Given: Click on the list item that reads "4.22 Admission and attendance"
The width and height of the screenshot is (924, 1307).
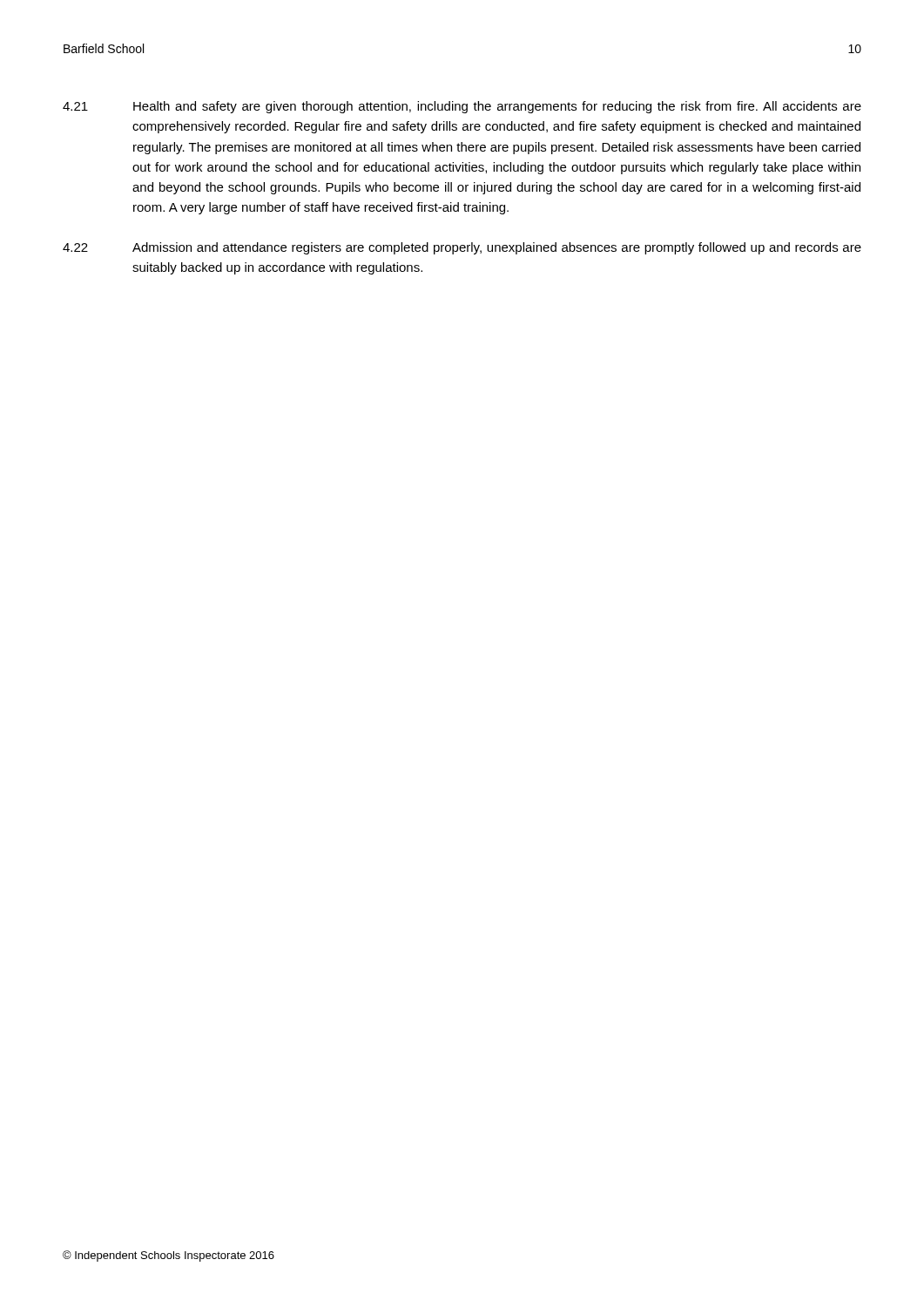Looking at the screenshot, I should tap(462, 257).
